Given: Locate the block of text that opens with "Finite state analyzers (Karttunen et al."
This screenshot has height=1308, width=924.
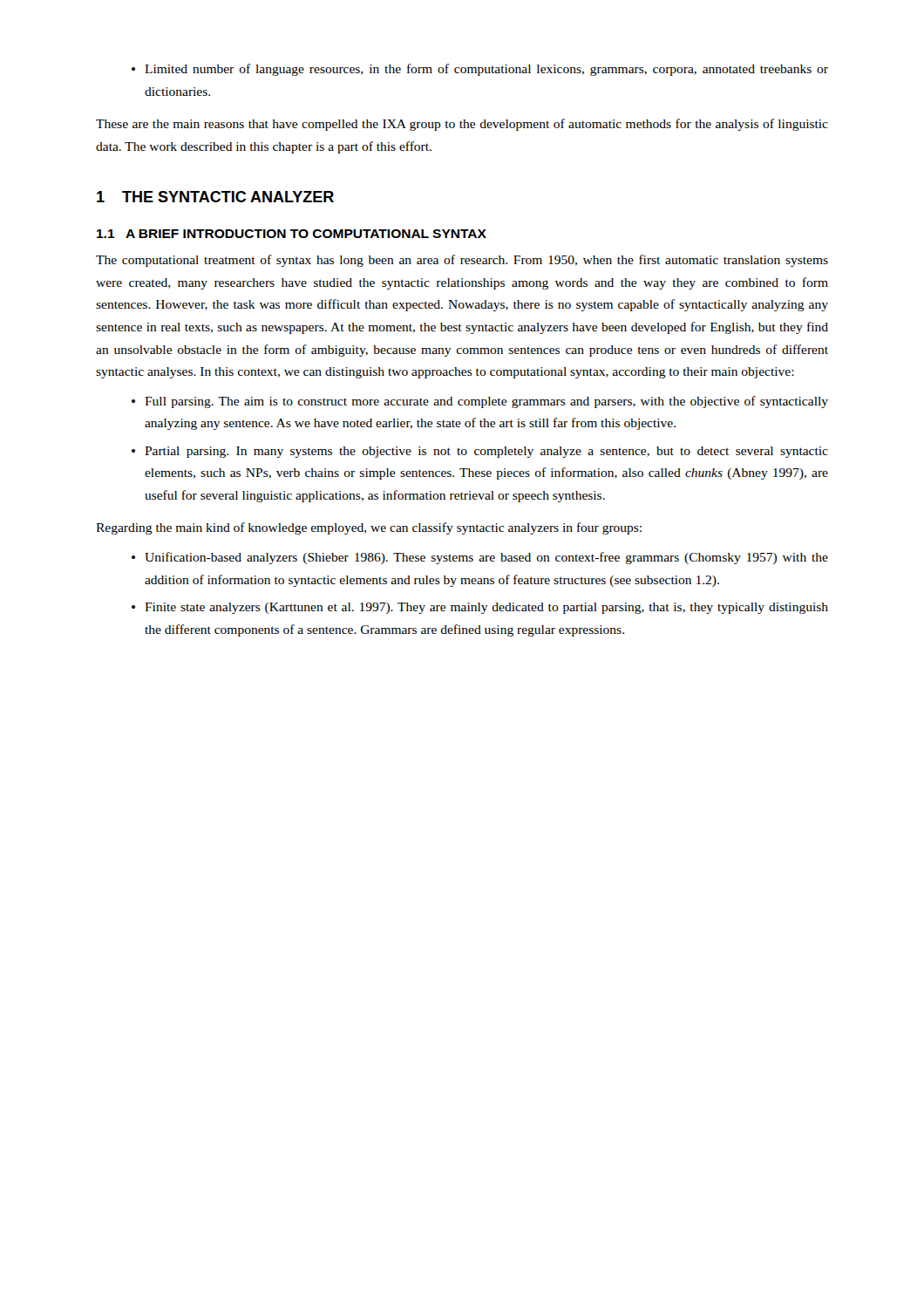Looking at the screenshot, I should 486,618.
